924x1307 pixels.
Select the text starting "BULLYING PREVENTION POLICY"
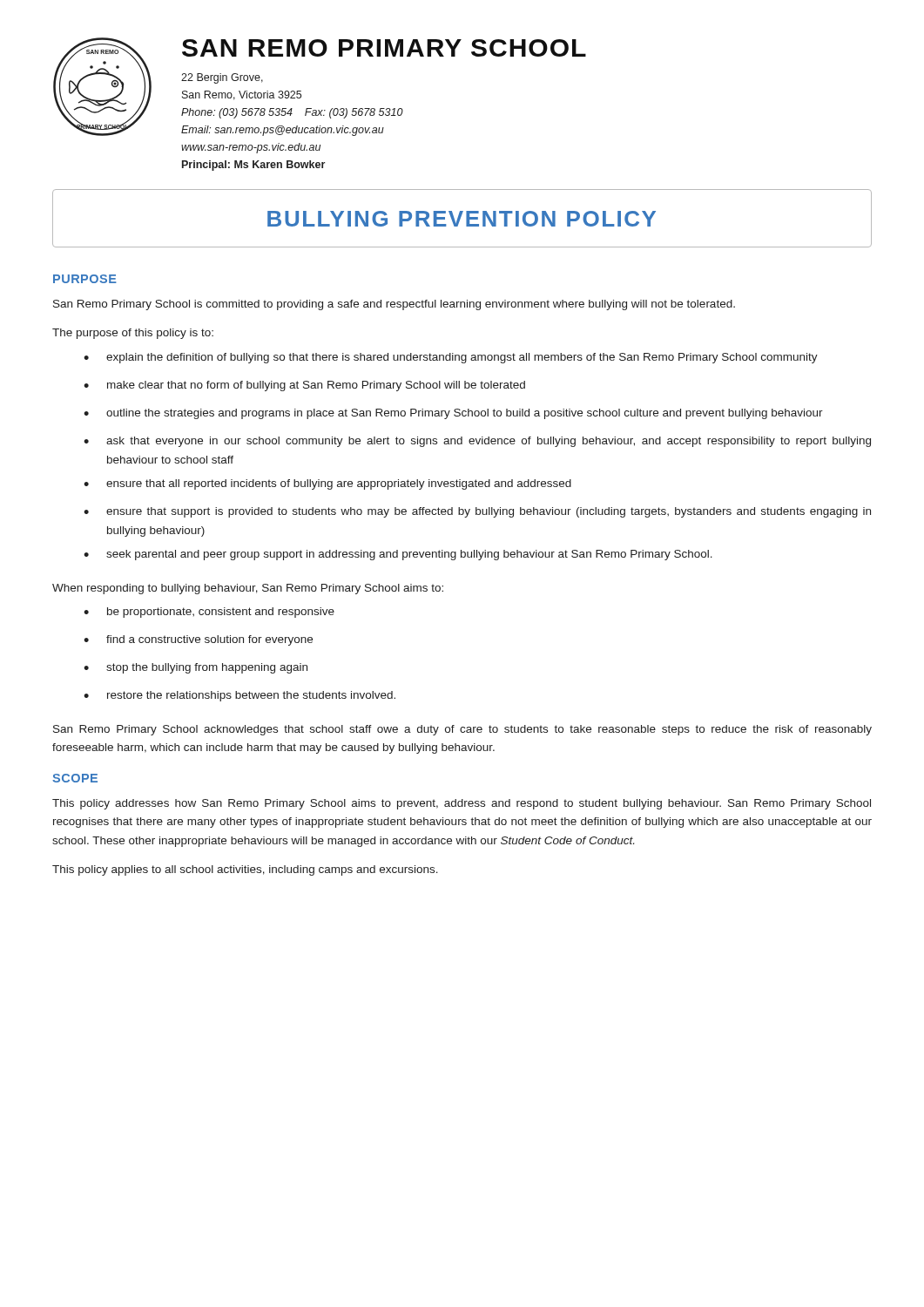462,218
